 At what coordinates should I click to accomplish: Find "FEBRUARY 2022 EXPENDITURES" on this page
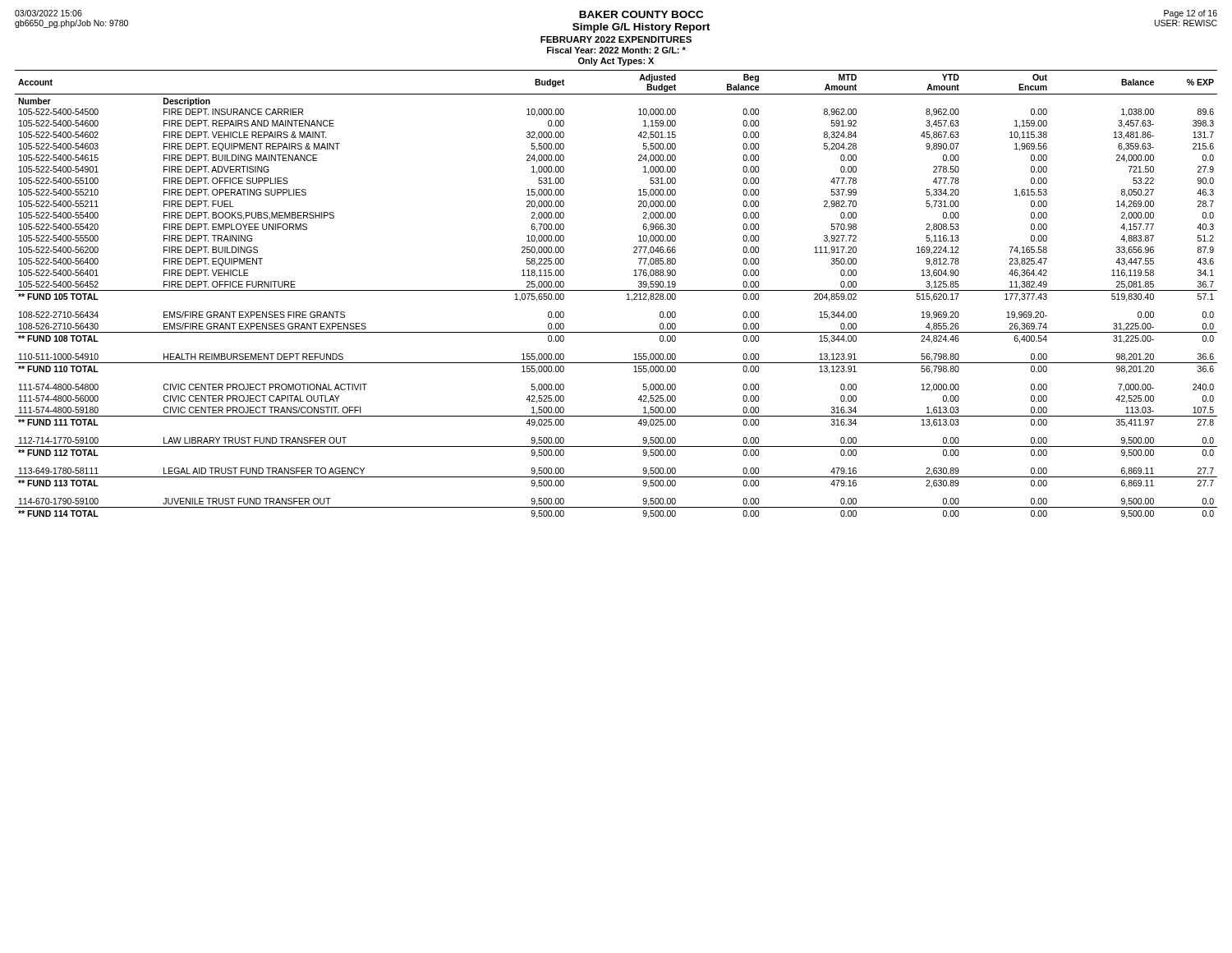pos(616,39)
